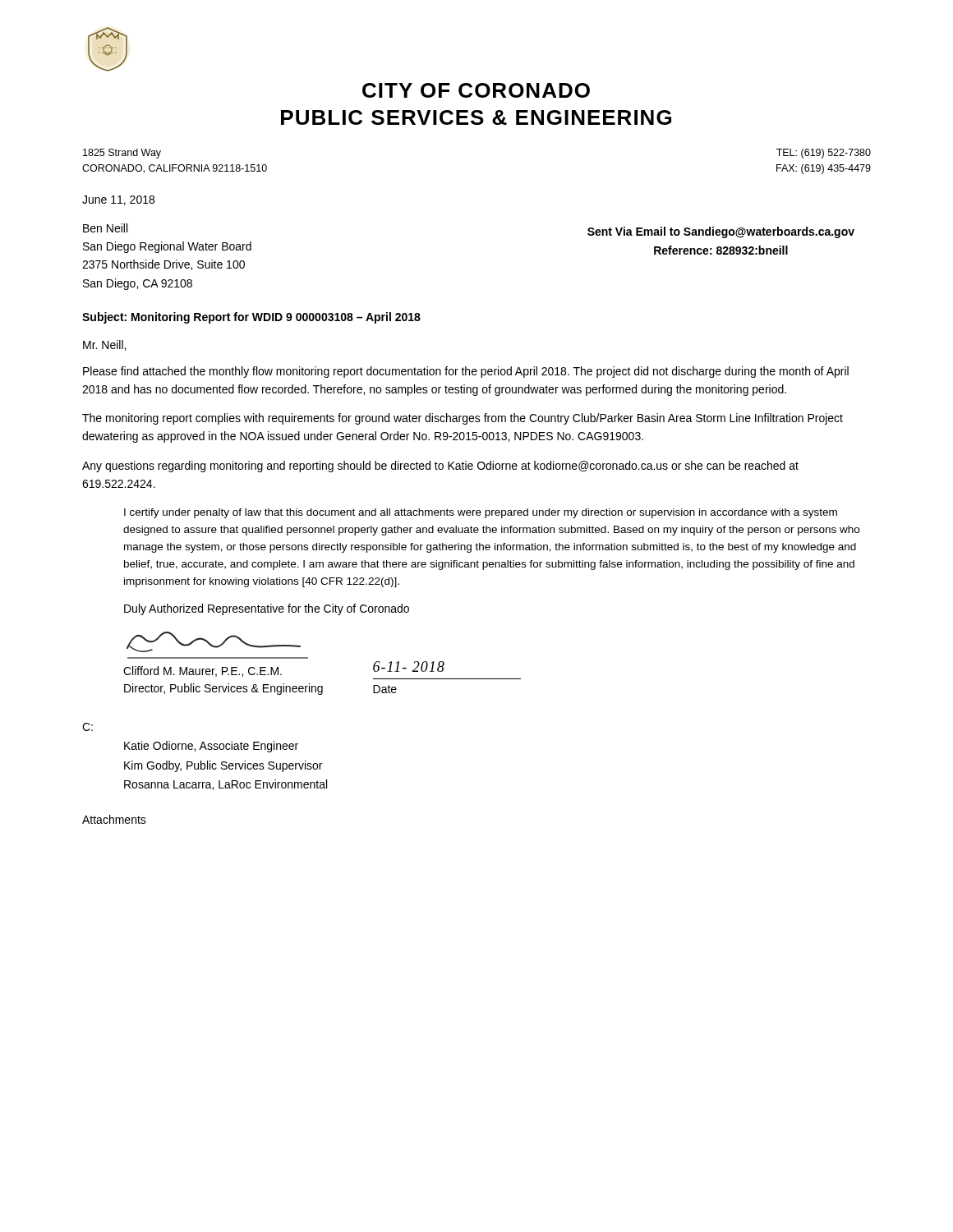Viewport: 953px width, 1232px height.
Task: Where is the passage that starts "Clifford M. Maurer, P.E.,"?
Action: click(x=223, y=680)
